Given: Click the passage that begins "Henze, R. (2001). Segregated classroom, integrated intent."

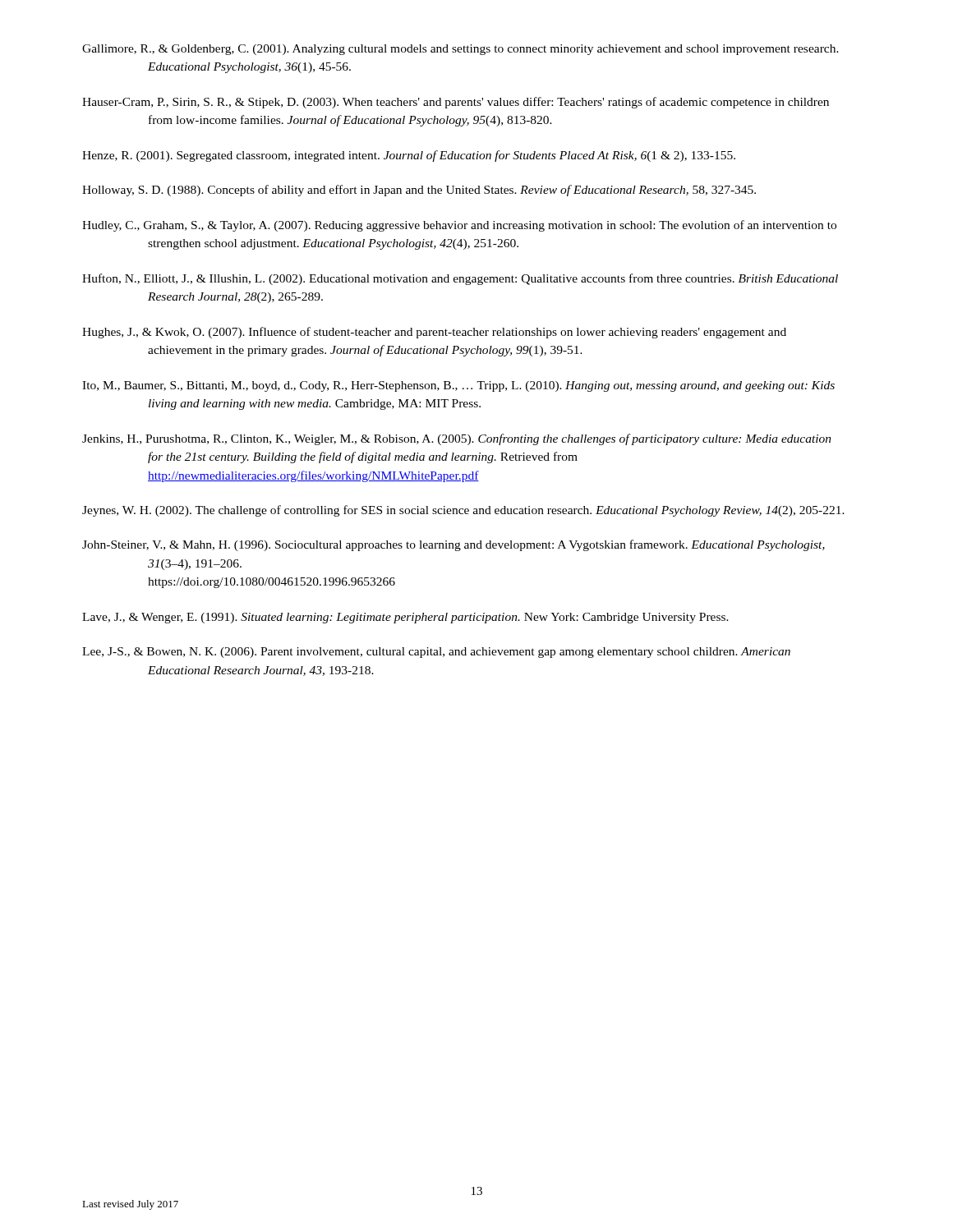Looking at the screenshot, I should [409, 155].
